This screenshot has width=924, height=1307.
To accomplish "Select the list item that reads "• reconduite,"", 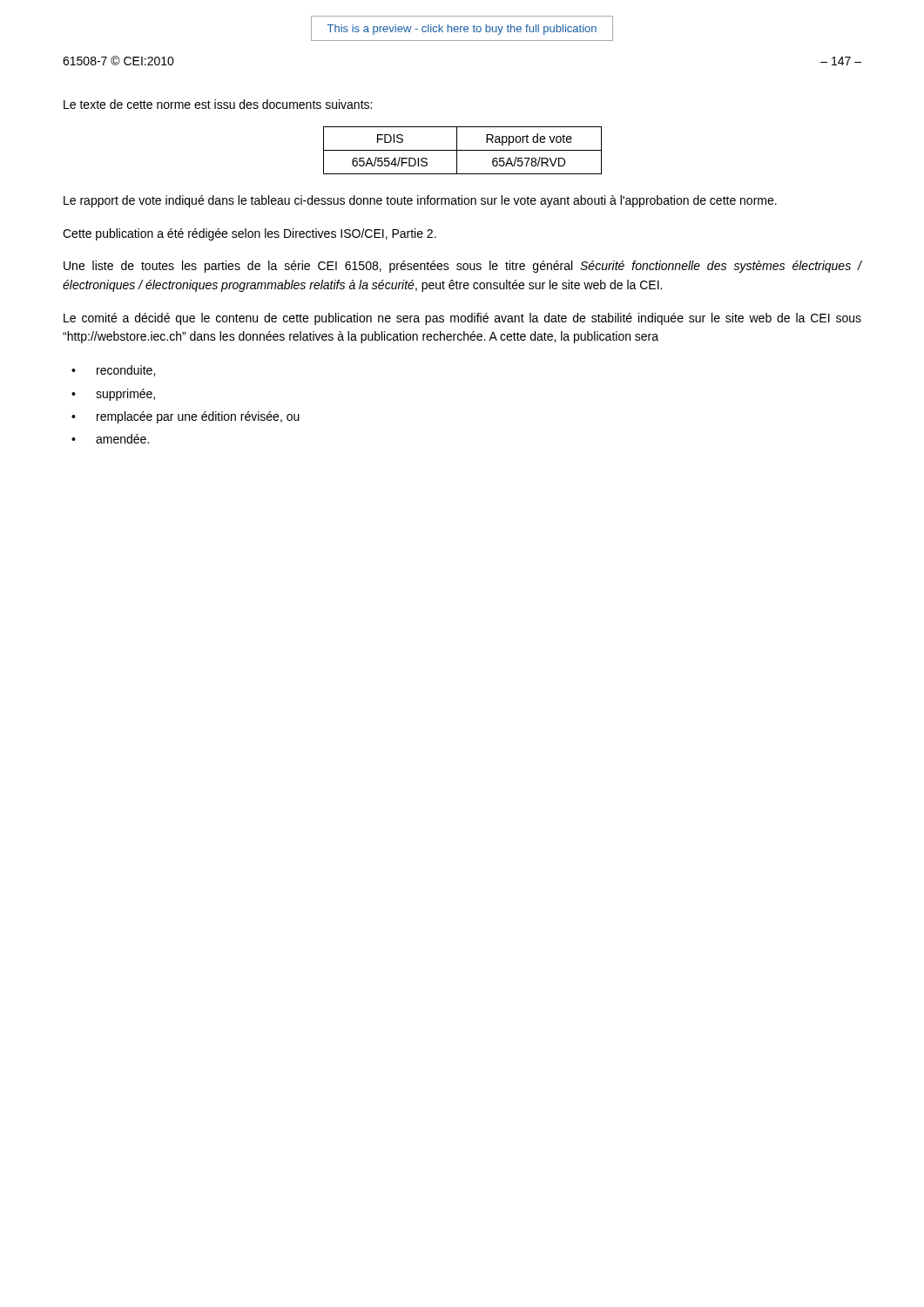I will coord(109,371).
